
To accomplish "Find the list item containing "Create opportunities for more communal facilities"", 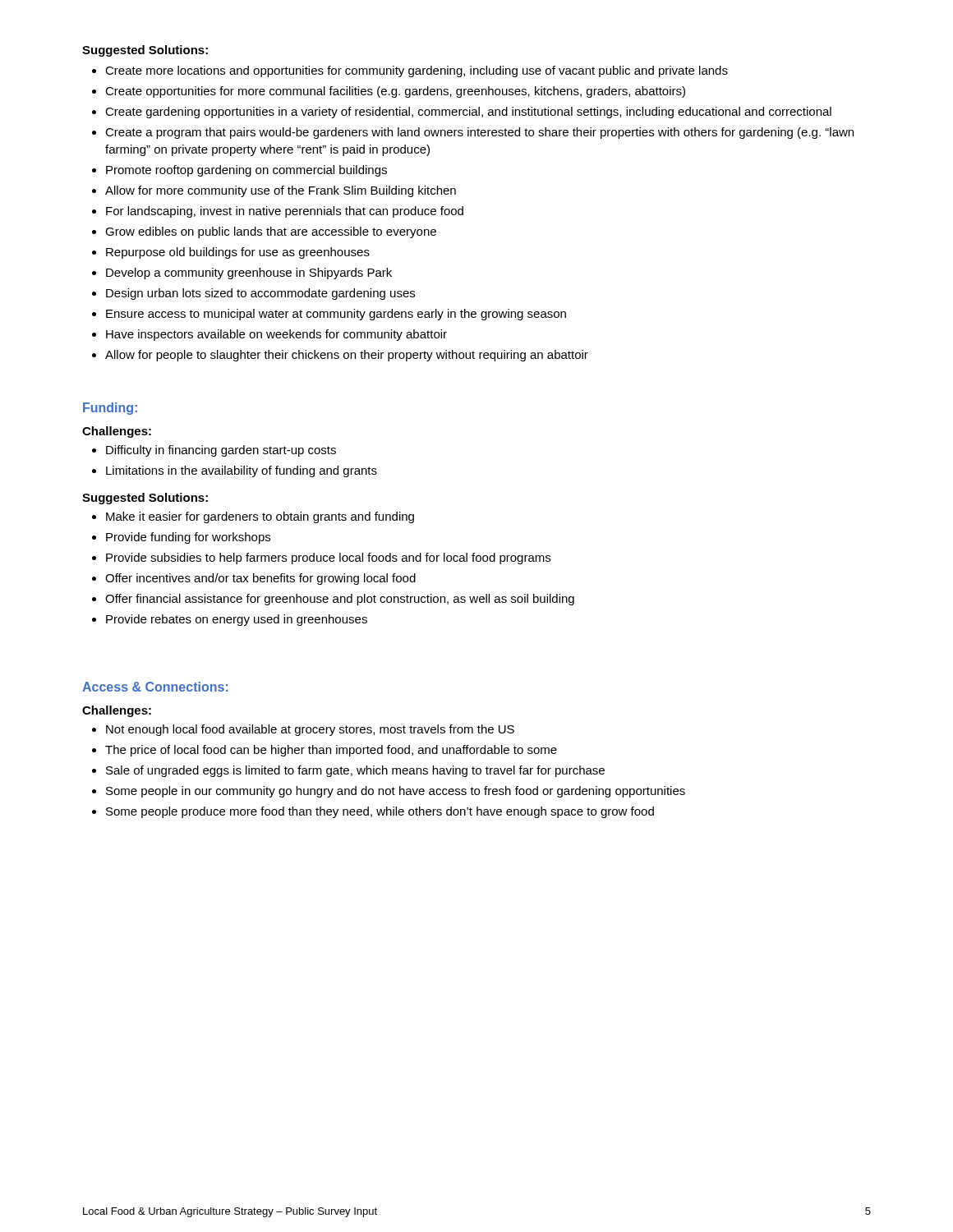I will tap(488, 91).
